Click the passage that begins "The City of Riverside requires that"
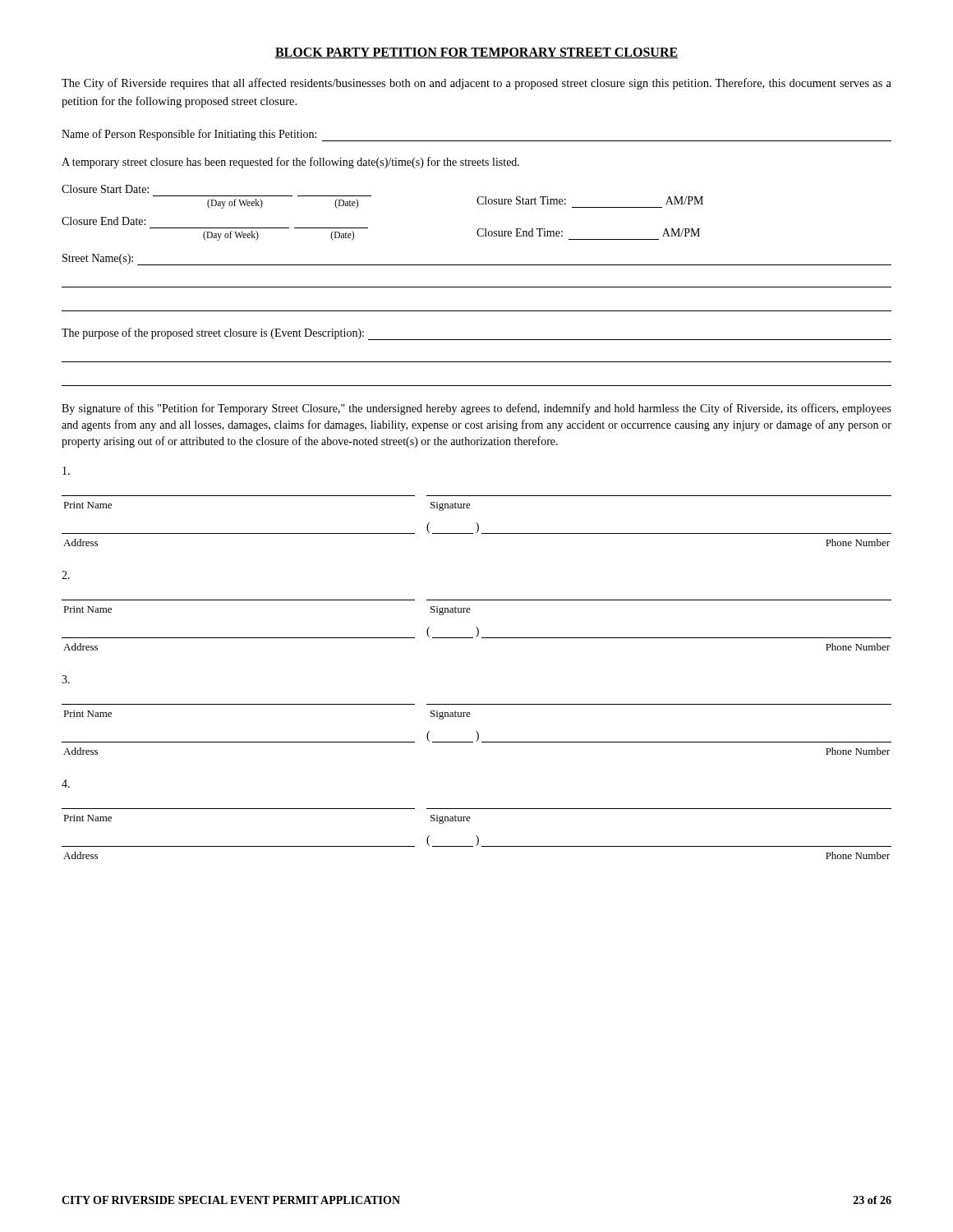 click(x=476, y=92)
